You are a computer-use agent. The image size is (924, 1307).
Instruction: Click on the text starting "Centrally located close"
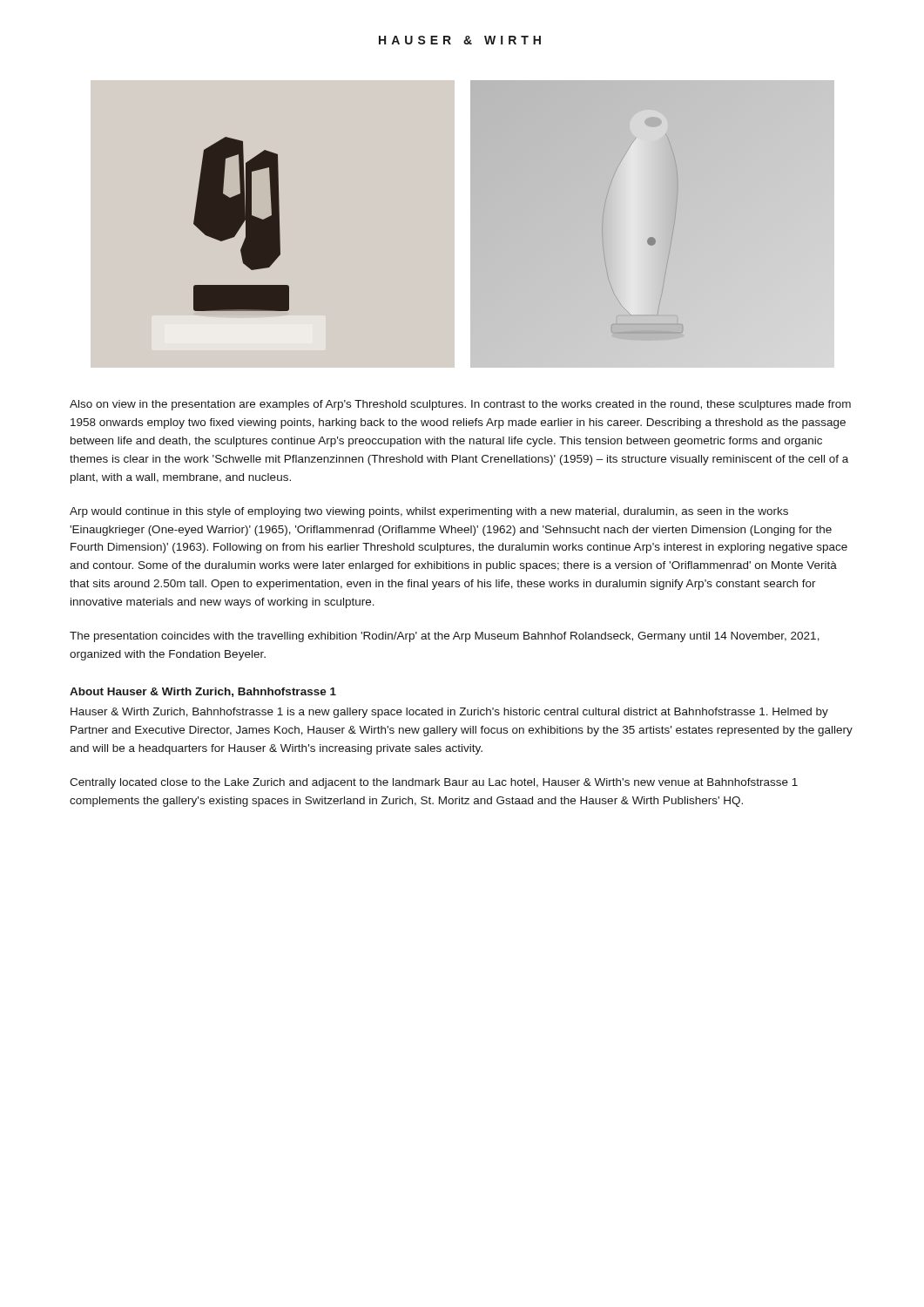coord(434,791)
